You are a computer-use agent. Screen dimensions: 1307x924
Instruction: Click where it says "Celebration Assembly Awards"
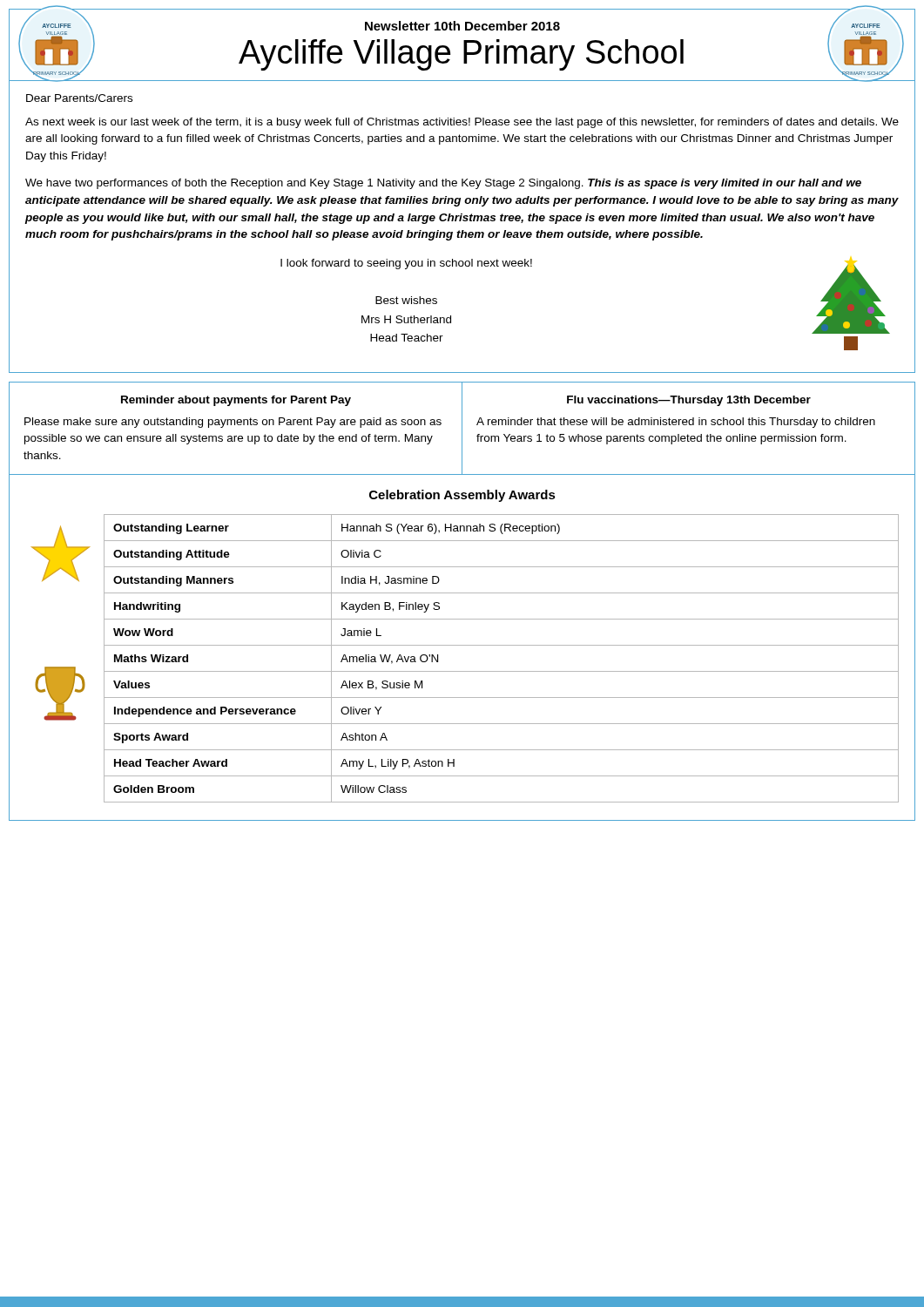click(x=462, y=495)
